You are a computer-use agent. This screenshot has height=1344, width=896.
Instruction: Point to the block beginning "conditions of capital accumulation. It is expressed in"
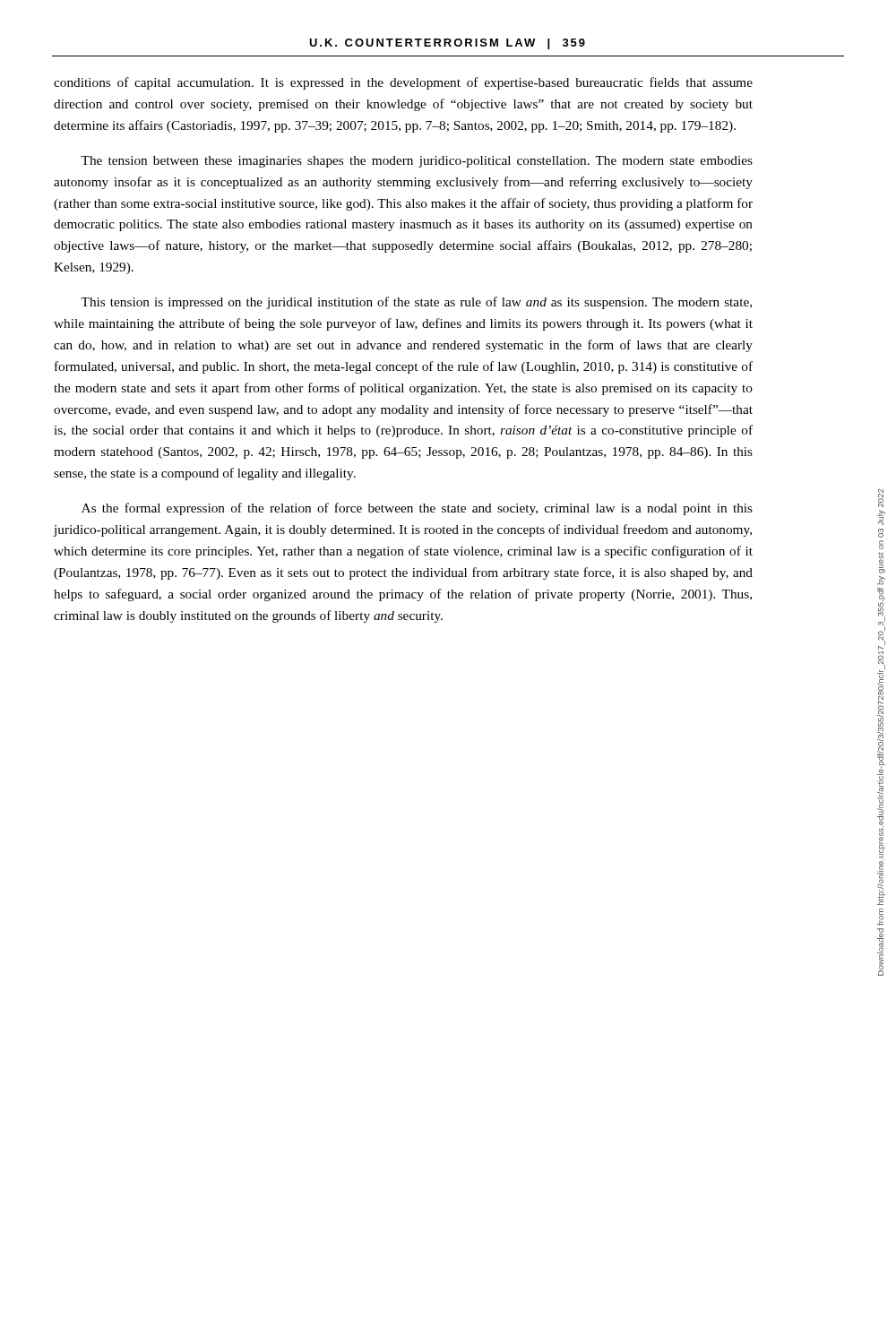point(403,103)
